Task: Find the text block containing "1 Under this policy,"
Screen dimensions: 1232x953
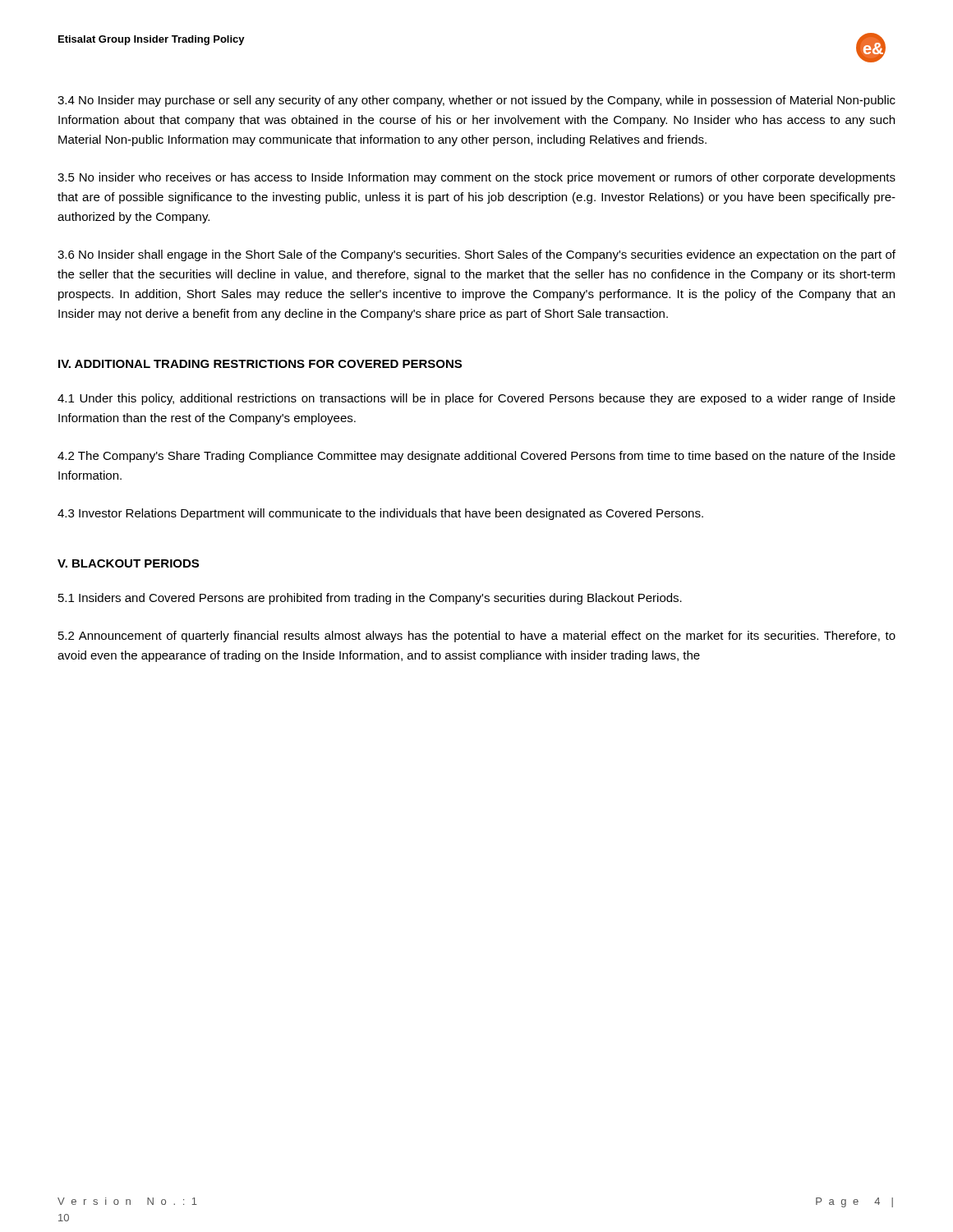Action: (476, 408)
